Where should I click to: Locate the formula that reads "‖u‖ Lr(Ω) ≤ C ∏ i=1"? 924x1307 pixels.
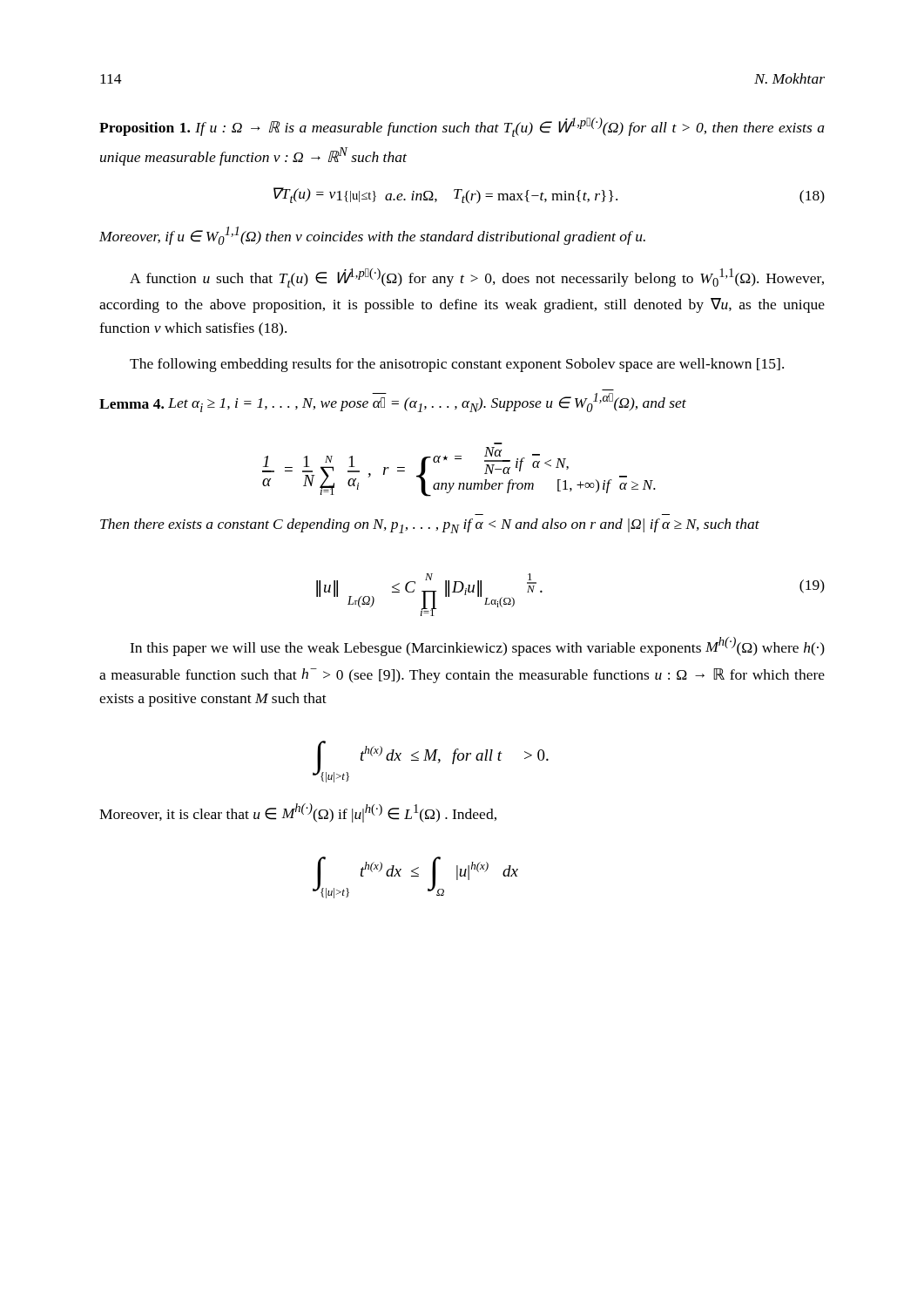coord(462,585)
